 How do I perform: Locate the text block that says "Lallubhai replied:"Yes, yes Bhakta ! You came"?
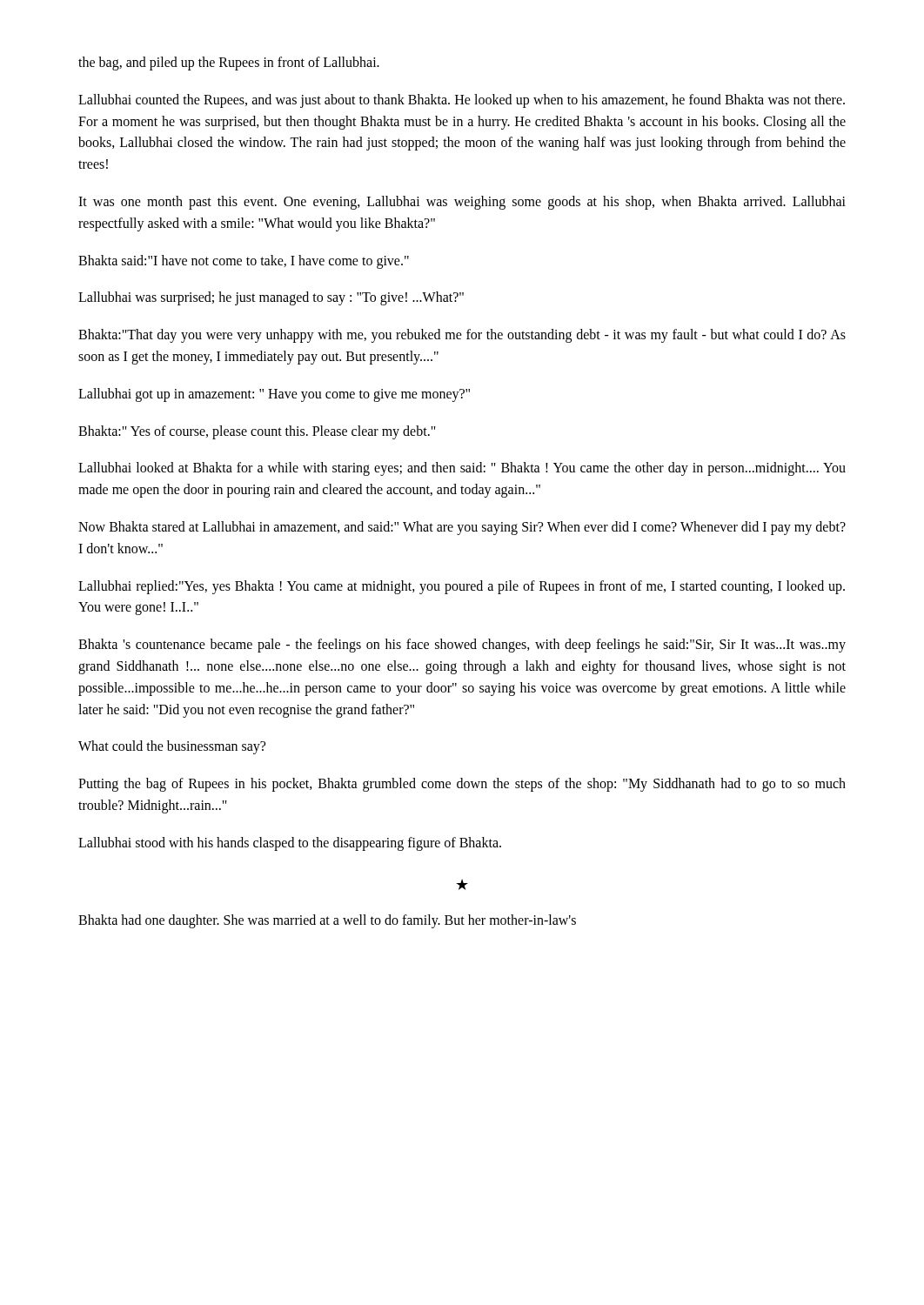click(462, 596)
